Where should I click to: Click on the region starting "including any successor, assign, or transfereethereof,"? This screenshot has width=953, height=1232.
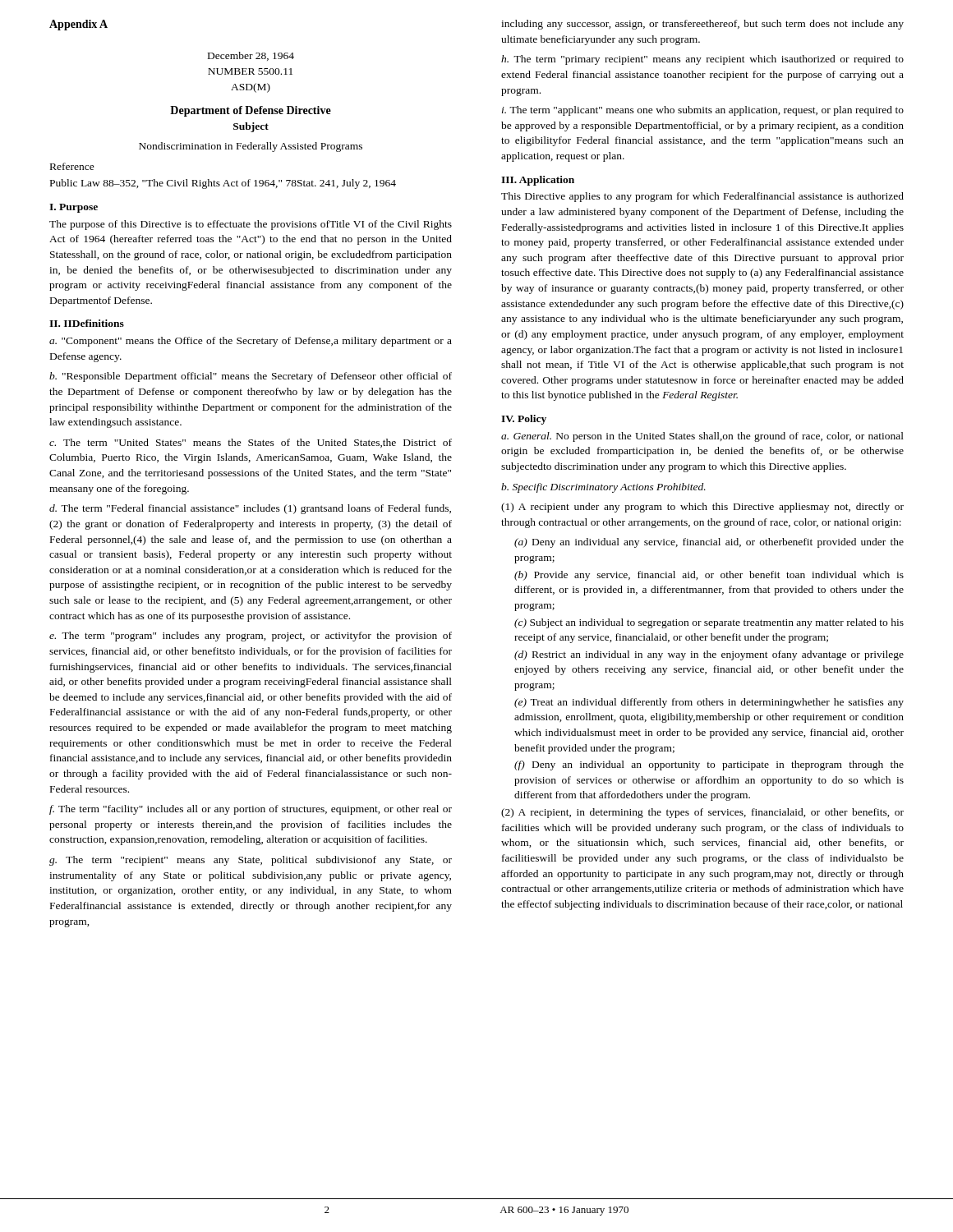(x=702, y=31)
